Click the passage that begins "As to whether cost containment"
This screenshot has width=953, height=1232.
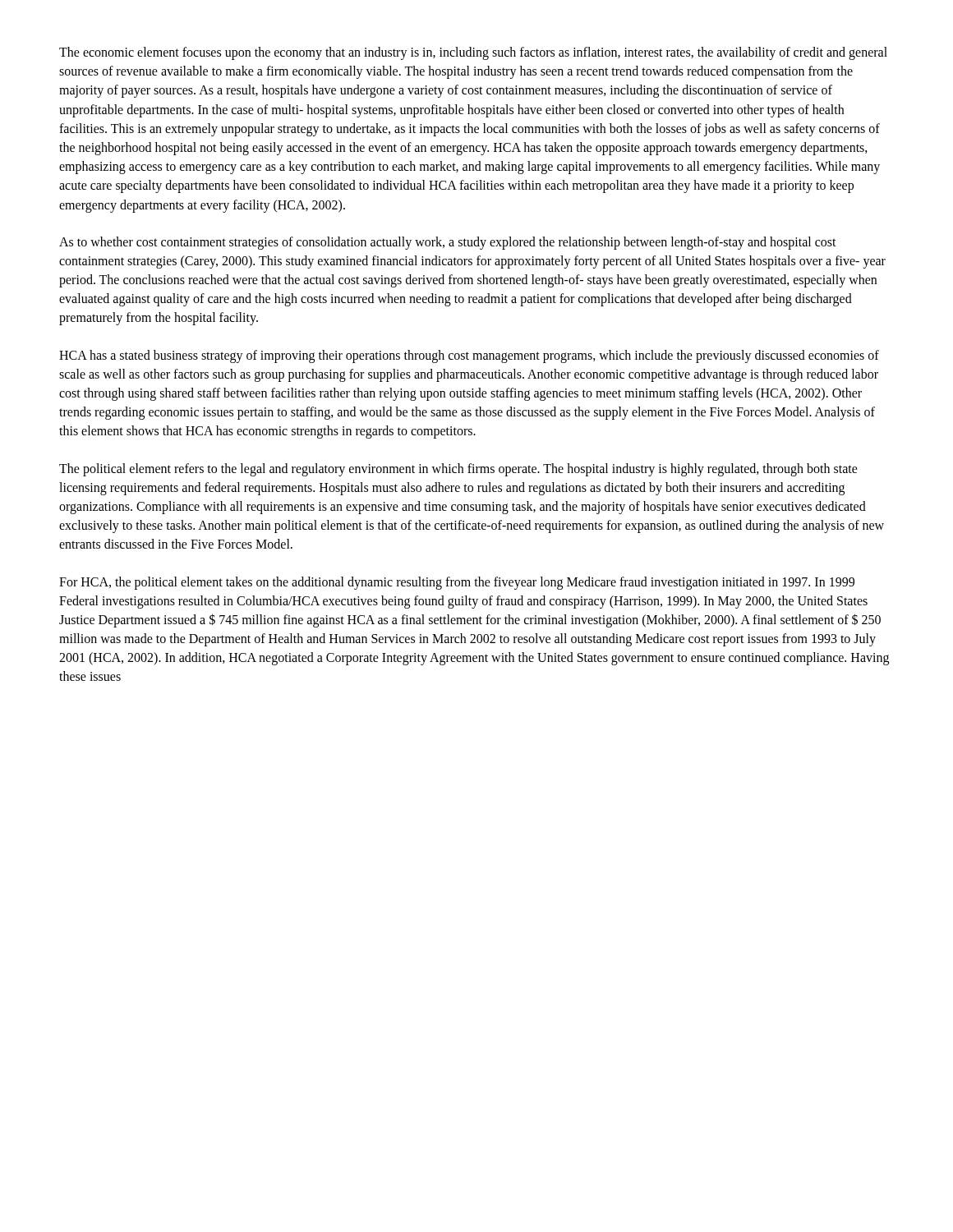(x=472, y=280)
